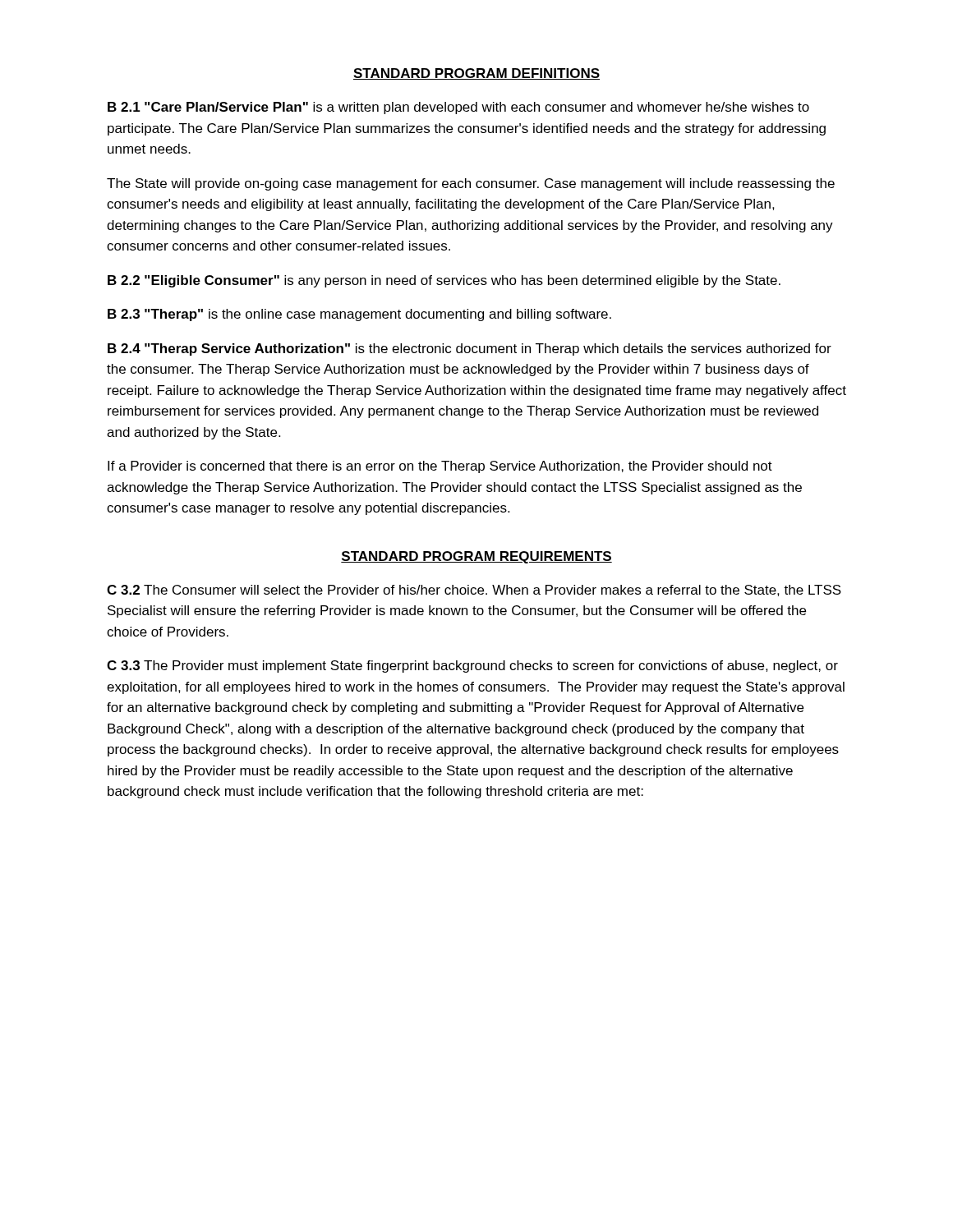953x1232 pixels.
Task: Click on the text block with the text "B 2.1 "Care Plan/Service Plan" is a written"
Action: coord(467,128)
